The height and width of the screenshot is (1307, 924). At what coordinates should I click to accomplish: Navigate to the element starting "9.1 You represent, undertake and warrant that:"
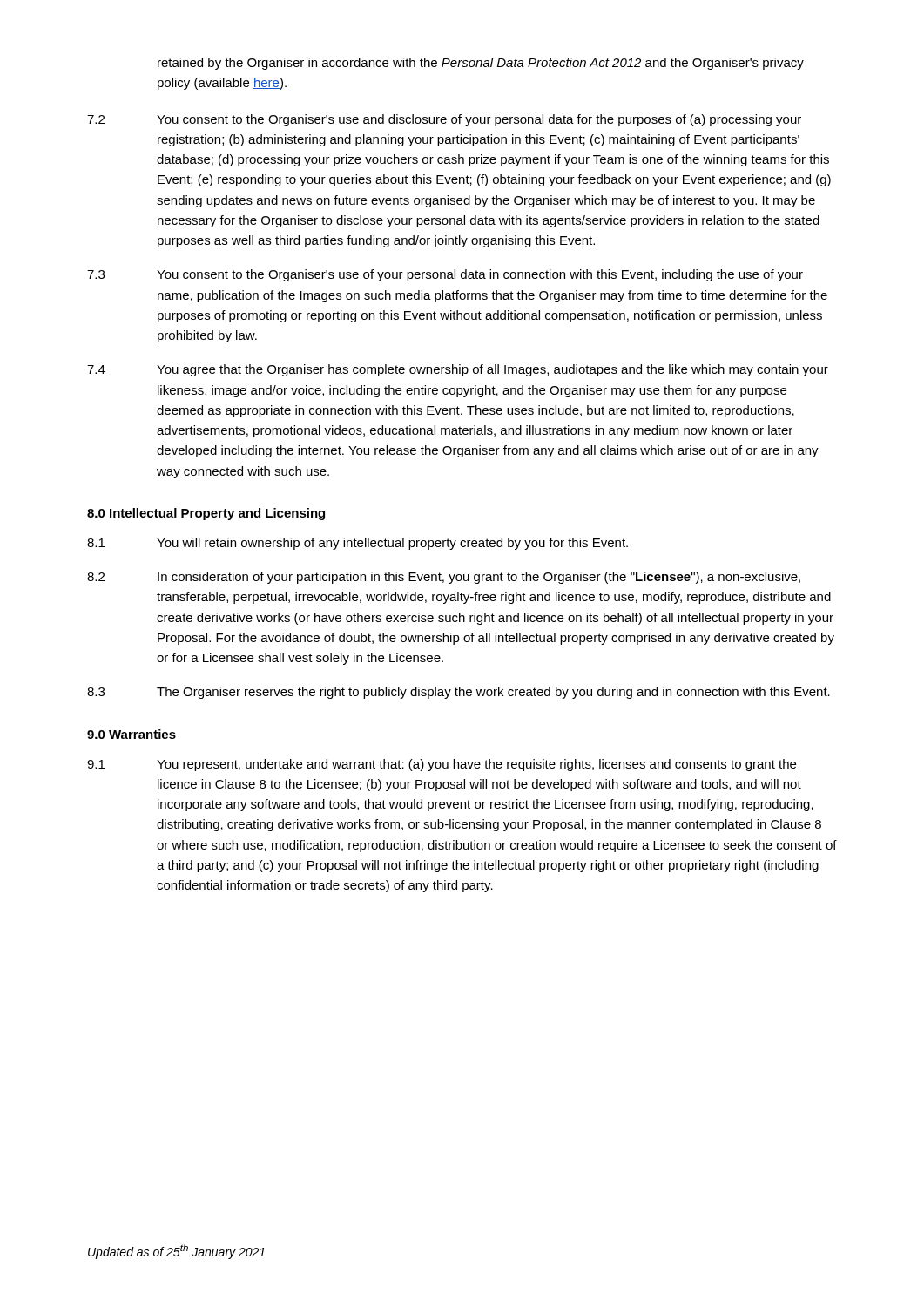point(462,824)
